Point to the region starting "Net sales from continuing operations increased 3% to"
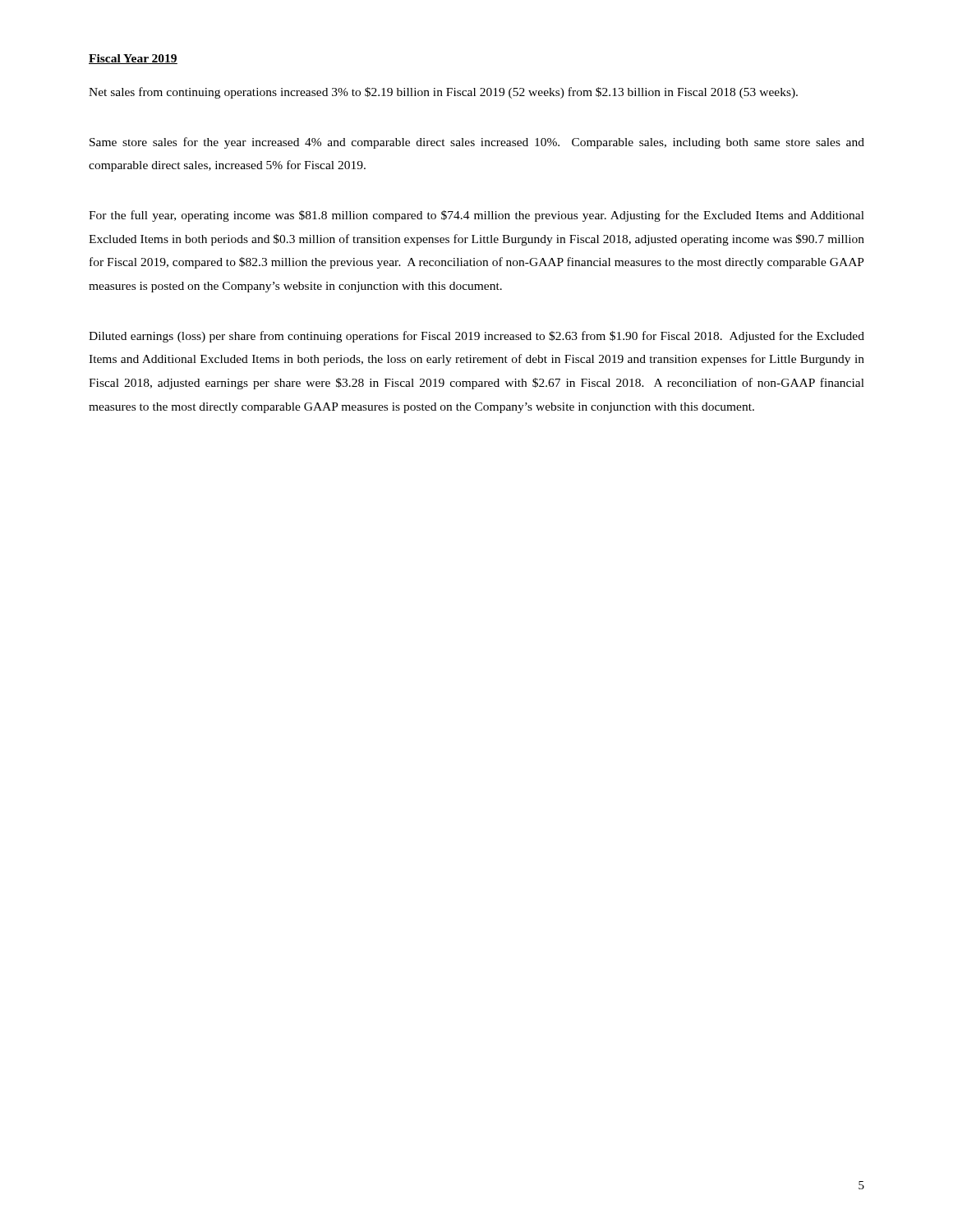The height and width of the screenshot is (1232, 953). click(444, 92)
